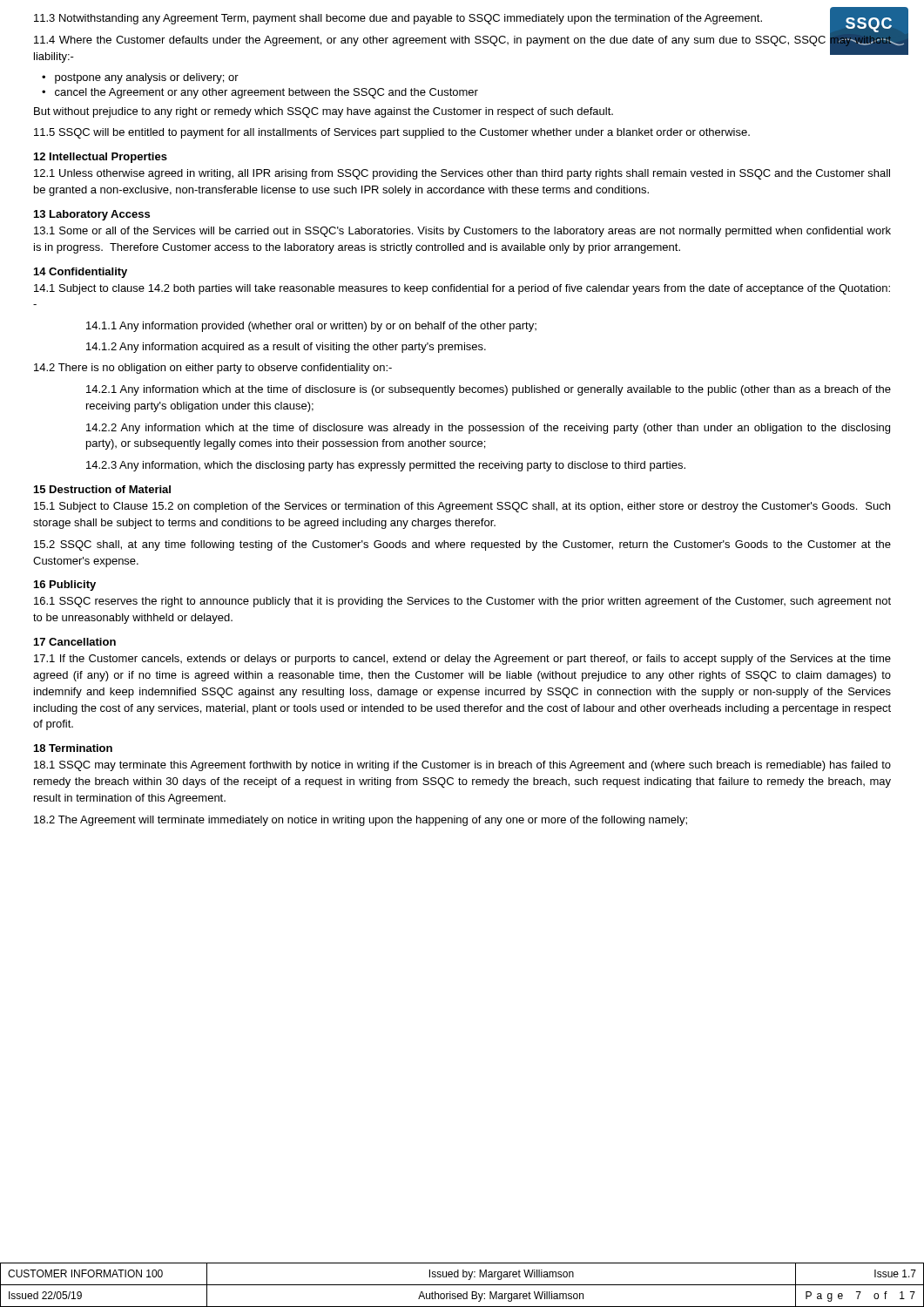
Task: Locate the logo
Action: 869,31
